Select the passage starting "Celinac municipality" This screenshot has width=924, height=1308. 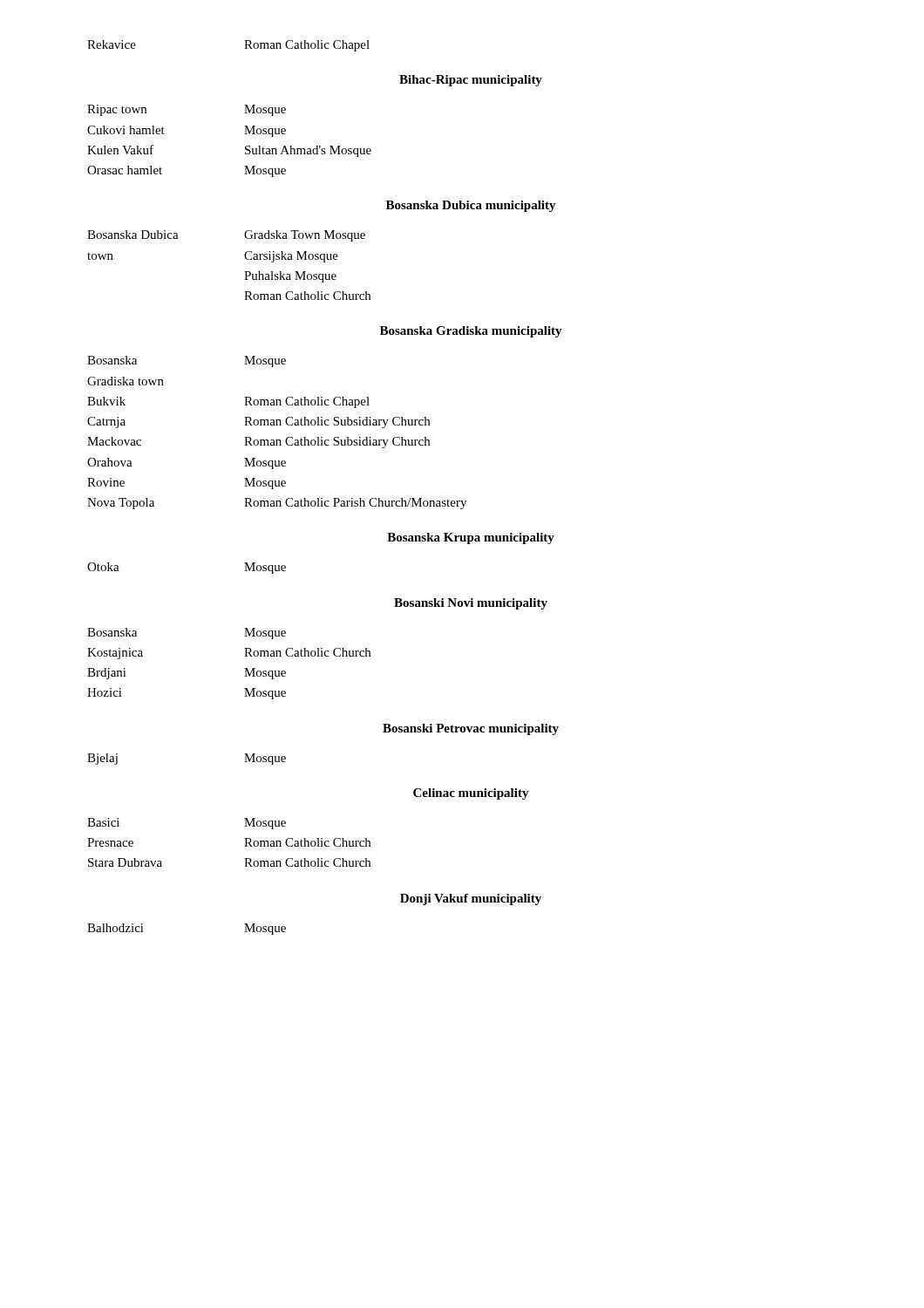pos(471,792)
